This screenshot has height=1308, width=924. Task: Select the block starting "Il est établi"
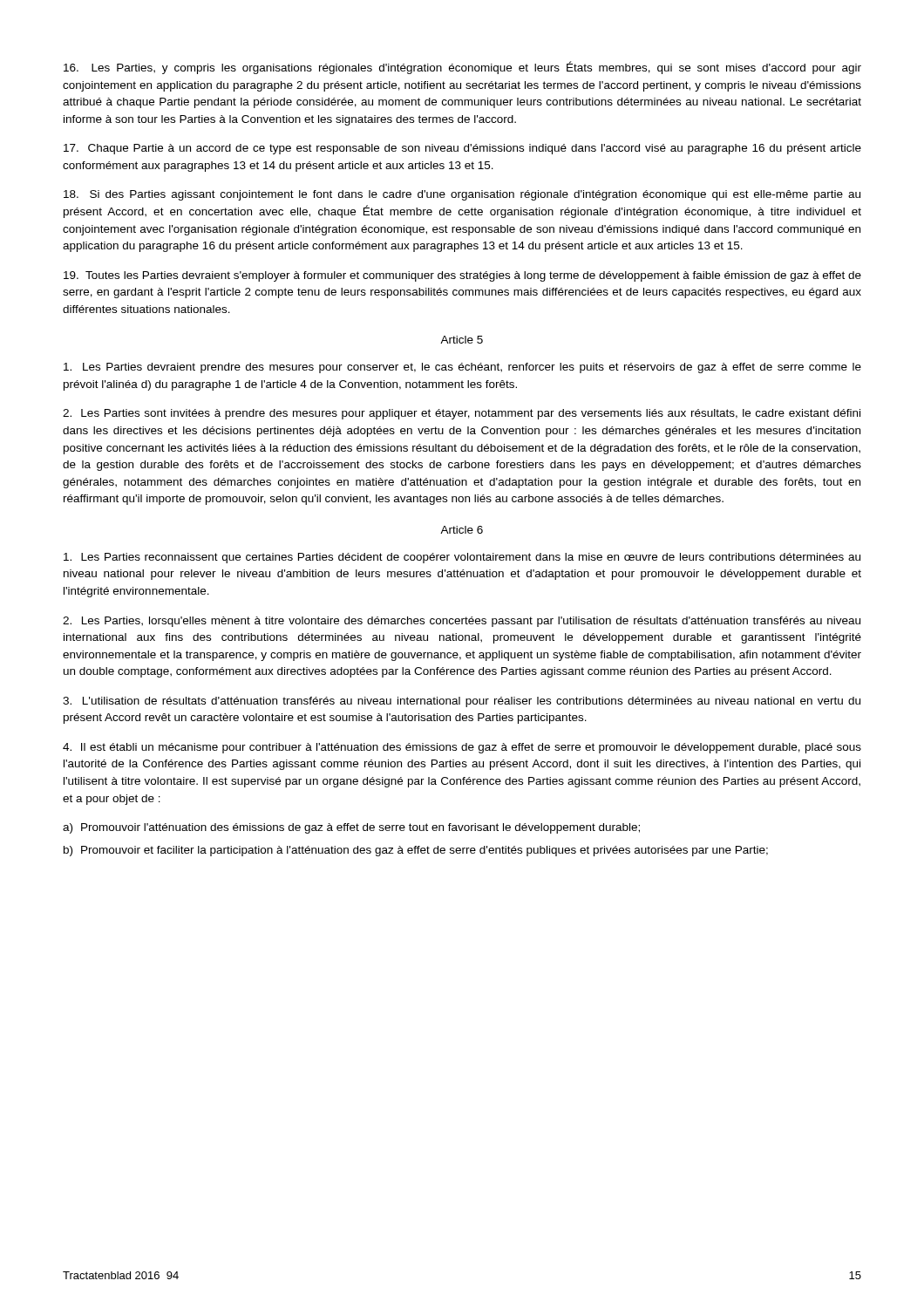coord(462,772)
